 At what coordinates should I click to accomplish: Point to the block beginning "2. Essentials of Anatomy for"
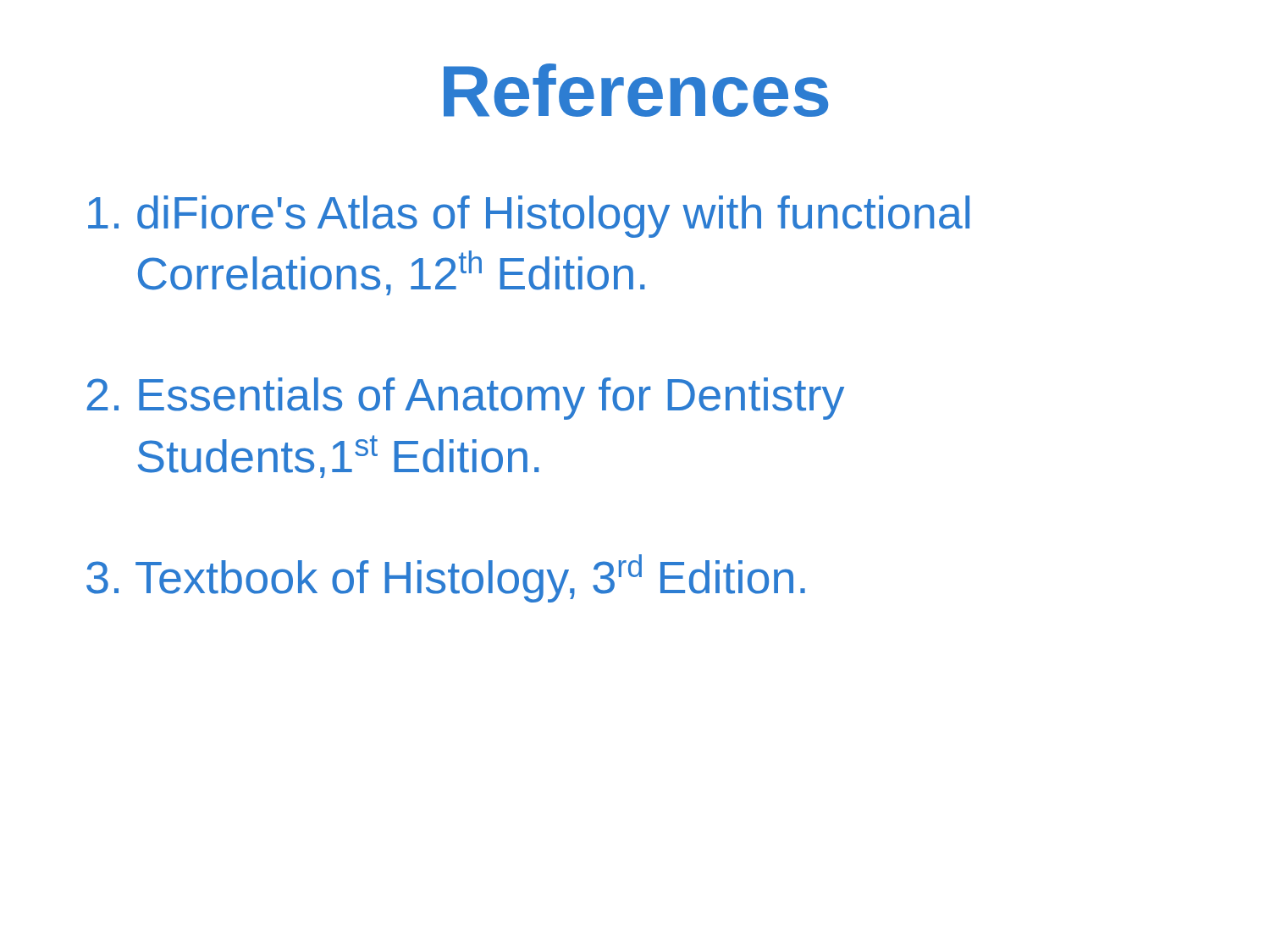(465, 425)
